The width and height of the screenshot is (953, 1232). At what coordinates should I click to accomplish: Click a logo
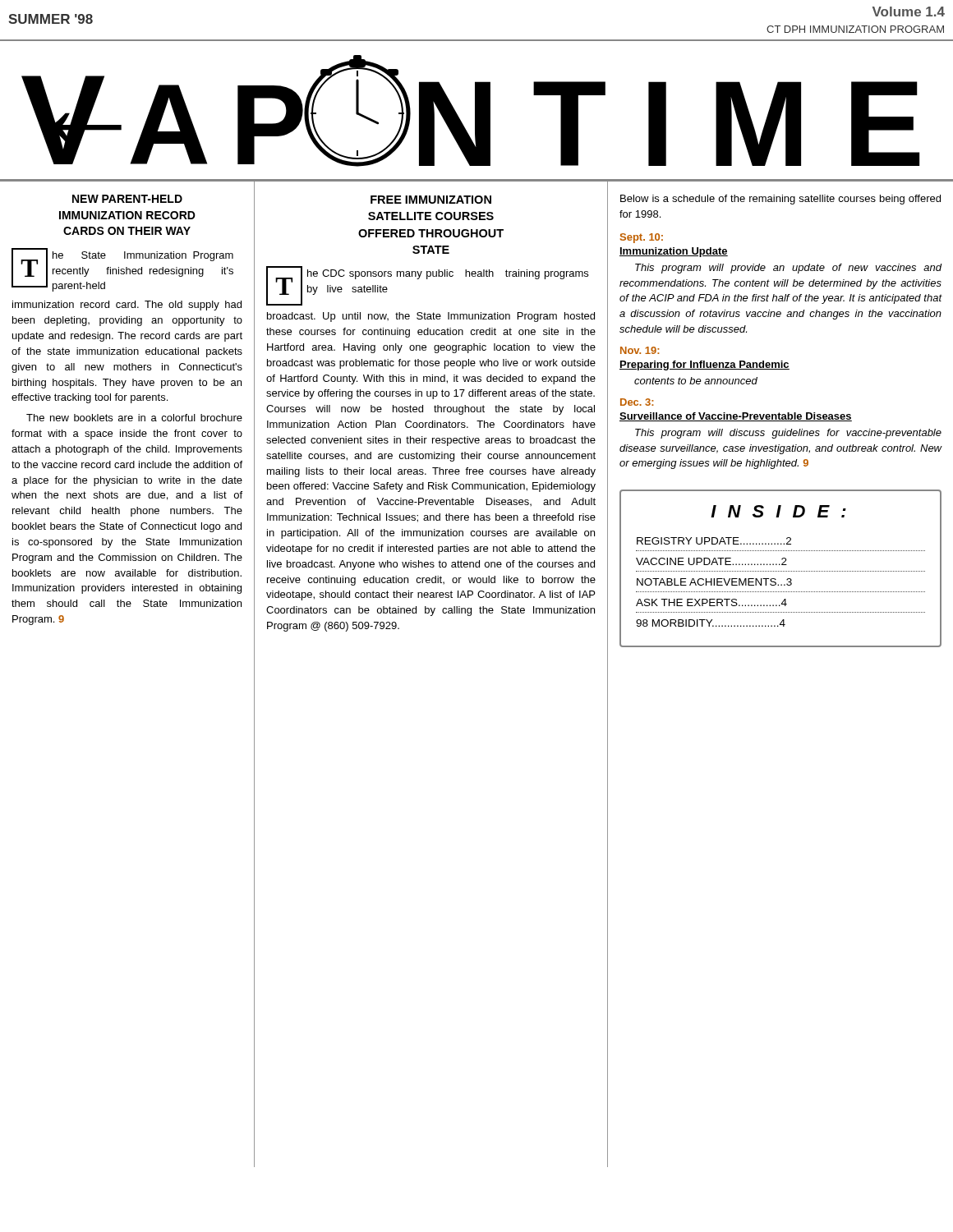tap(476, 111)
